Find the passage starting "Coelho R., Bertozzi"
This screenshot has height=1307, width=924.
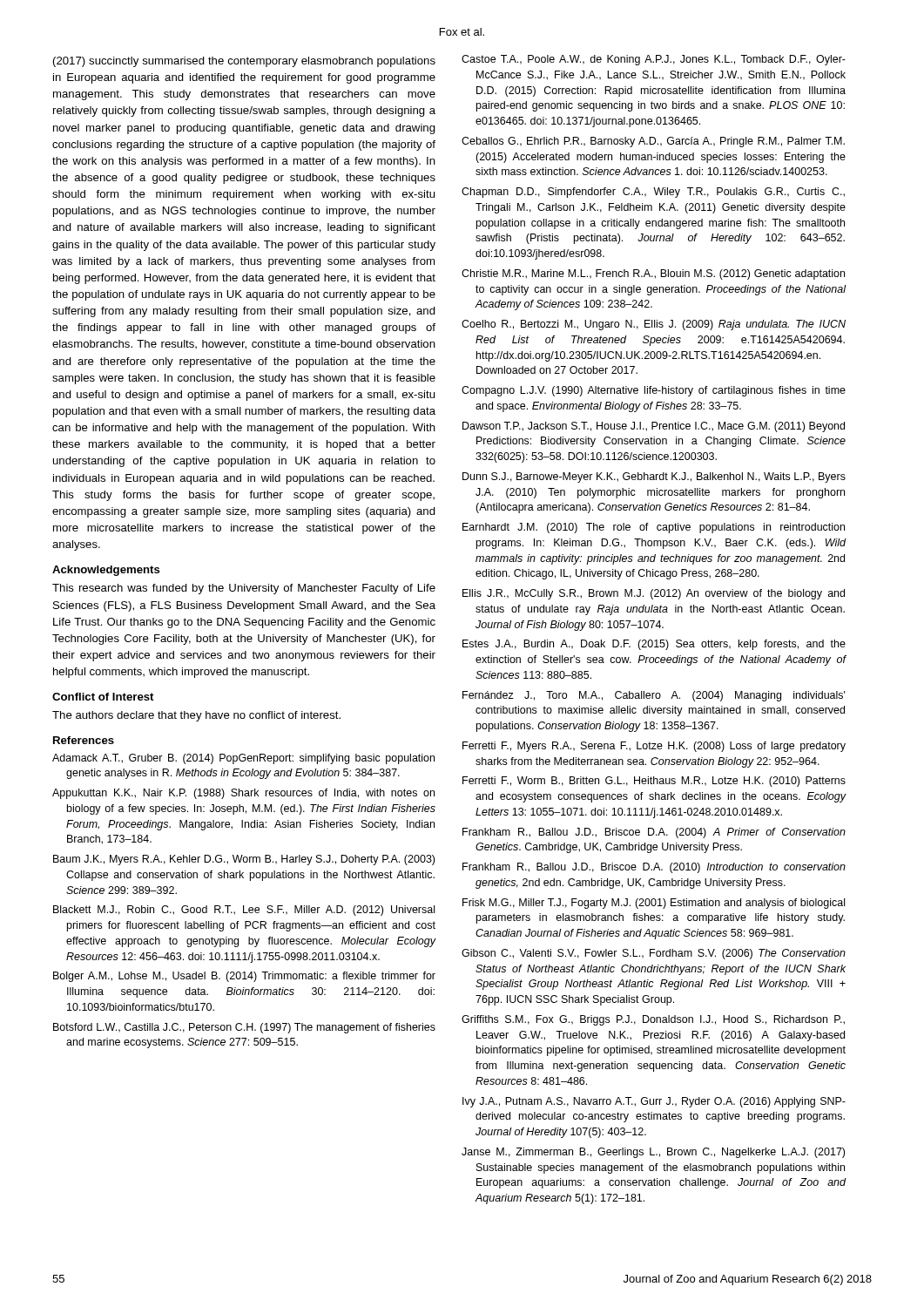654,347
